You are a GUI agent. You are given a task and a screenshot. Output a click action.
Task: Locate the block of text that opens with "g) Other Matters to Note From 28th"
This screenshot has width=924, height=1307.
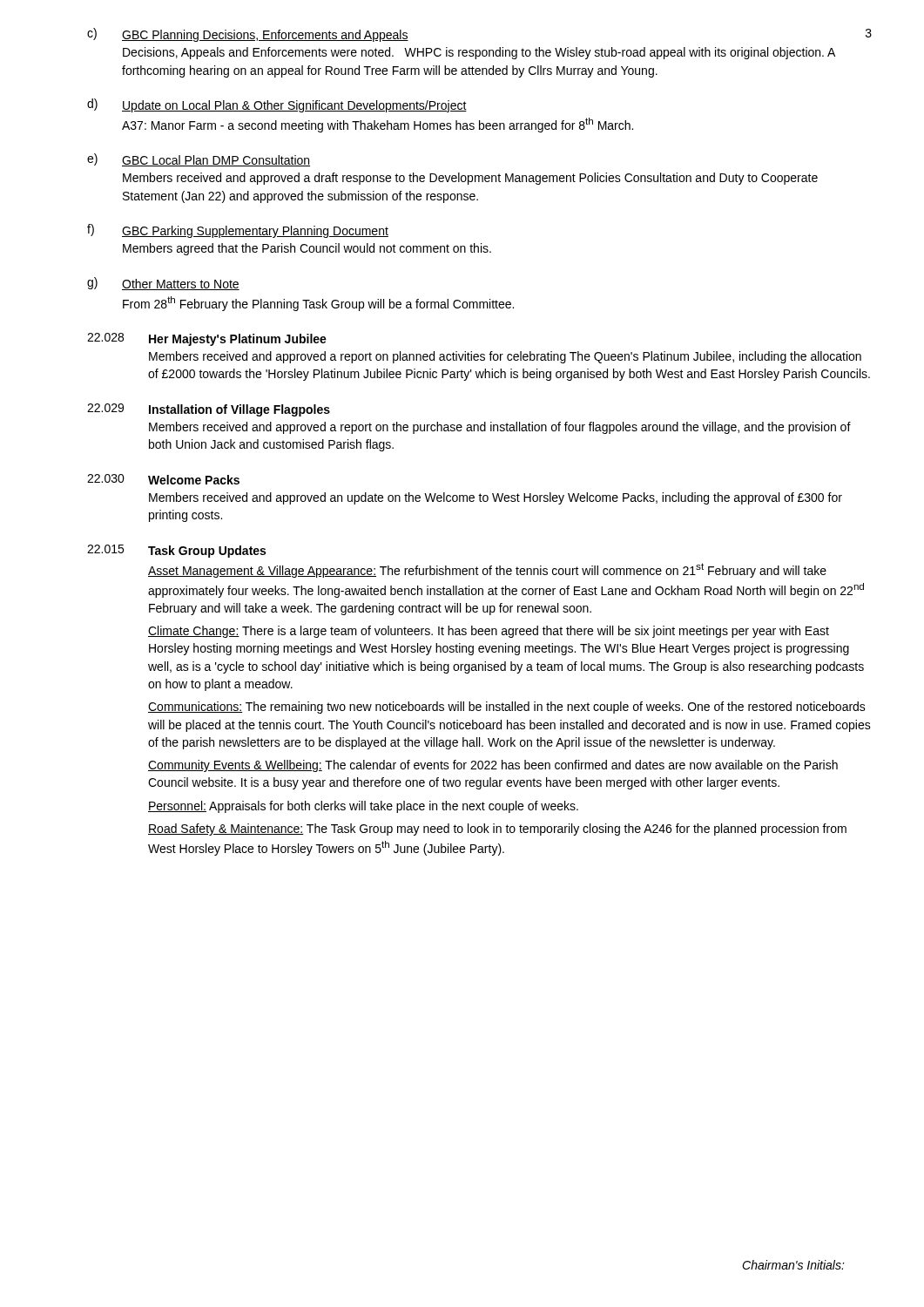tap(479, 296)
